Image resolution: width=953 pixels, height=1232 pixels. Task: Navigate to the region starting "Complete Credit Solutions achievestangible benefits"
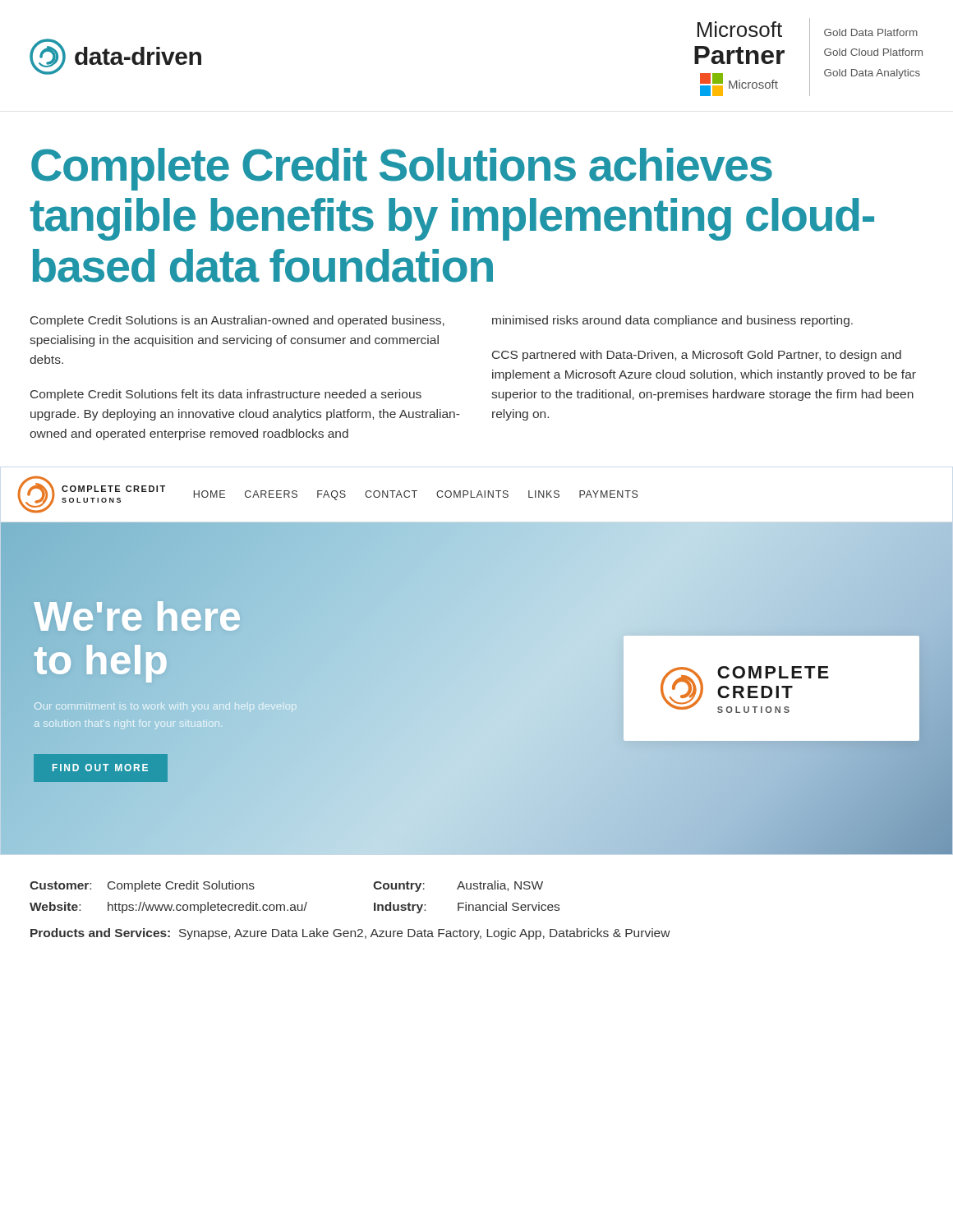point(476,215)
